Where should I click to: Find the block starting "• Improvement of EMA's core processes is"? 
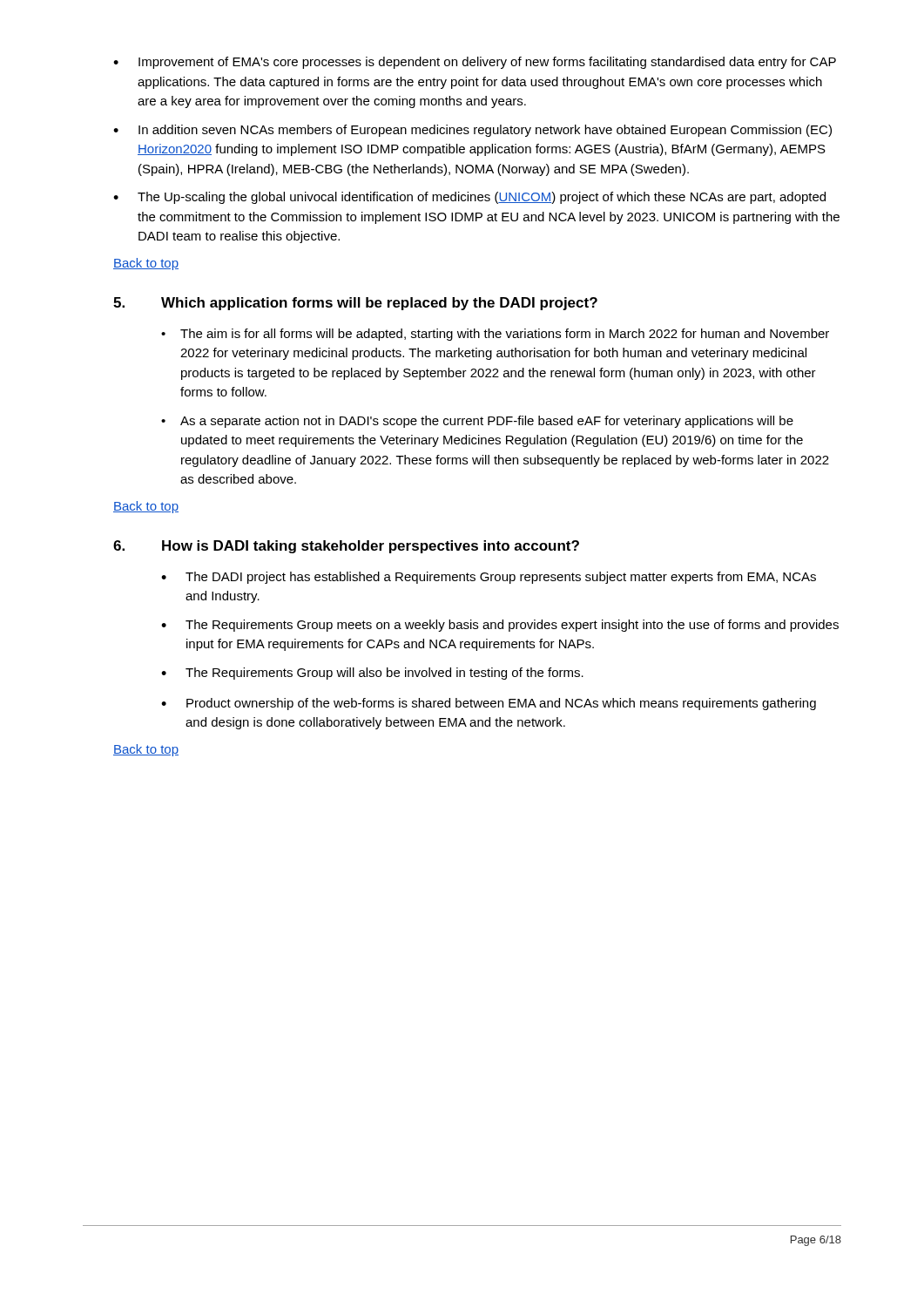[x=477, y=82]
